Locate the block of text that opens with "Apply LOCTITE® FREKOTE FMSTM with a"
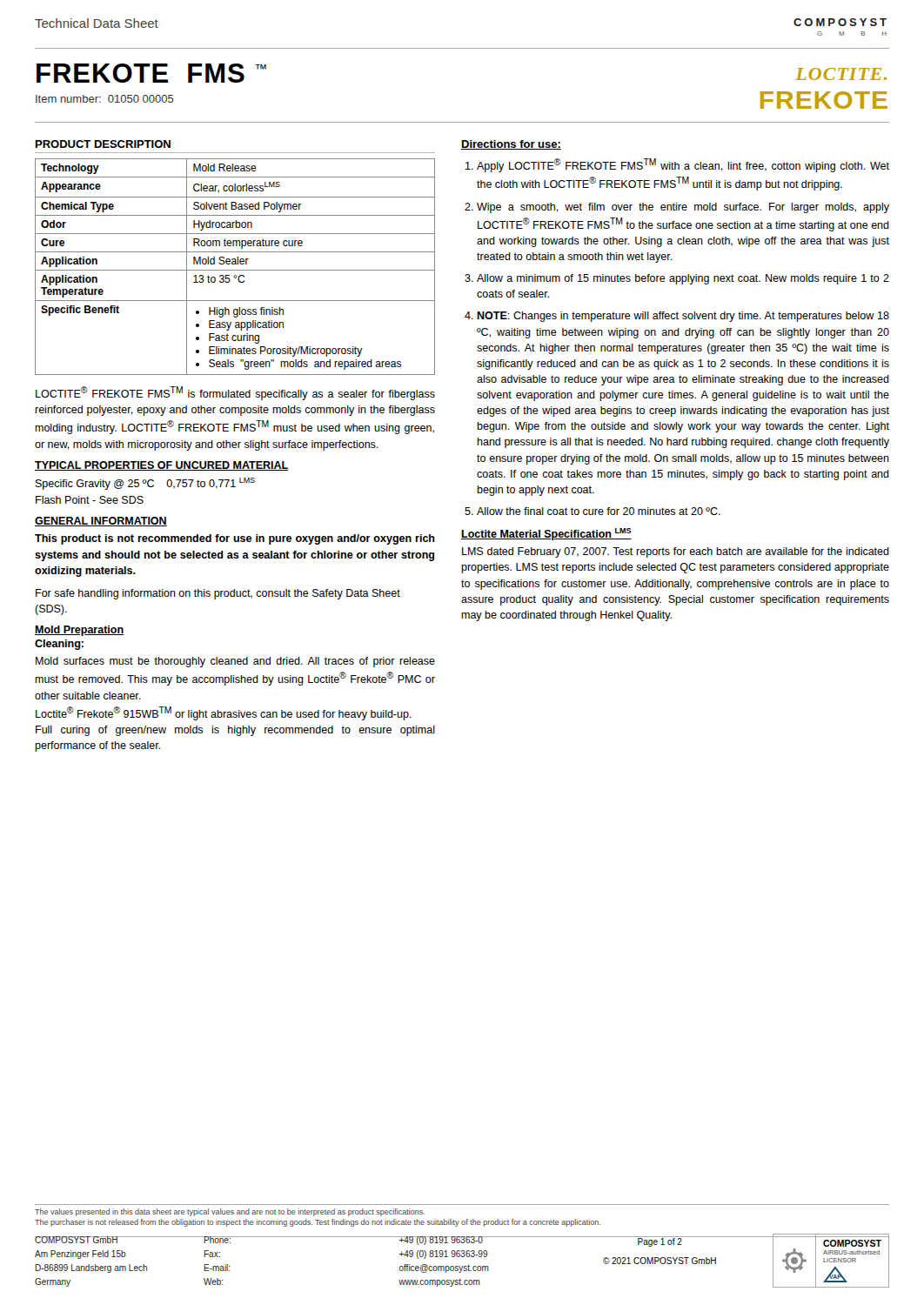This screenshot has width=924, height=1305. 683,174
